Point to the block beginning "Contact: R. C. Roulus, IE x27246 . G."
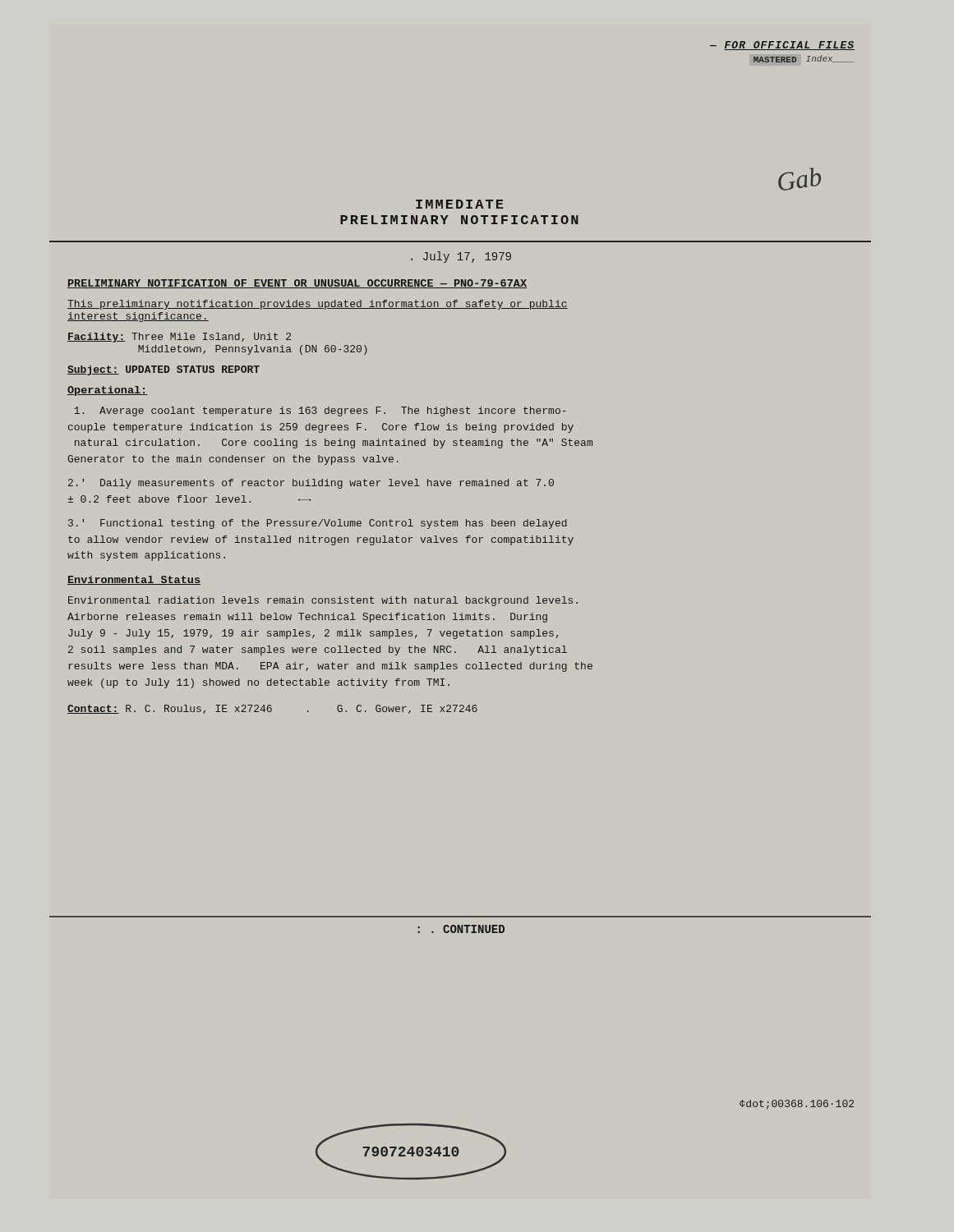 [273, 710]
